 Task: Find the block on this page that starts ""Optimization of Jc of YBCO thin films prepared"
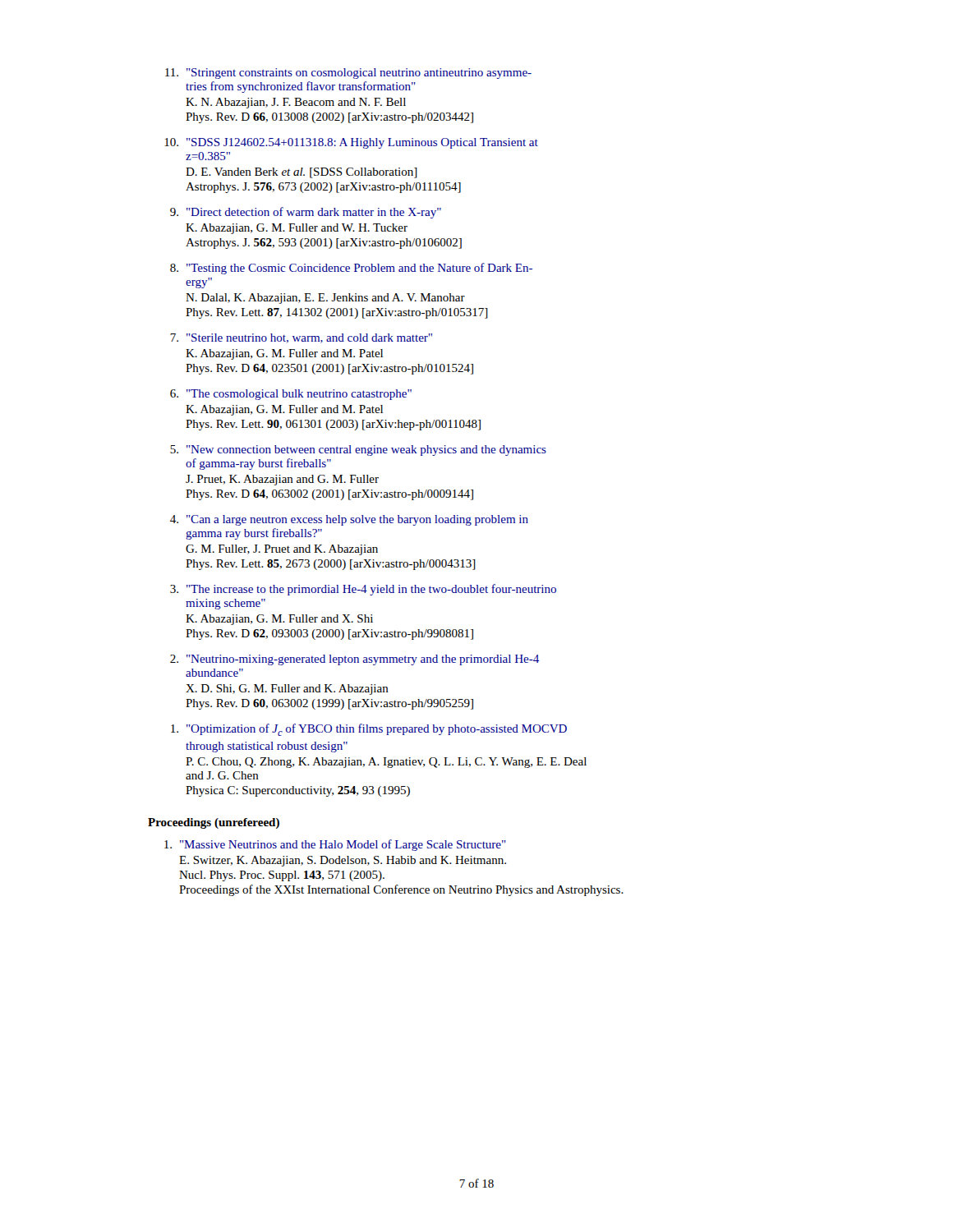click(x=476, y=760)
